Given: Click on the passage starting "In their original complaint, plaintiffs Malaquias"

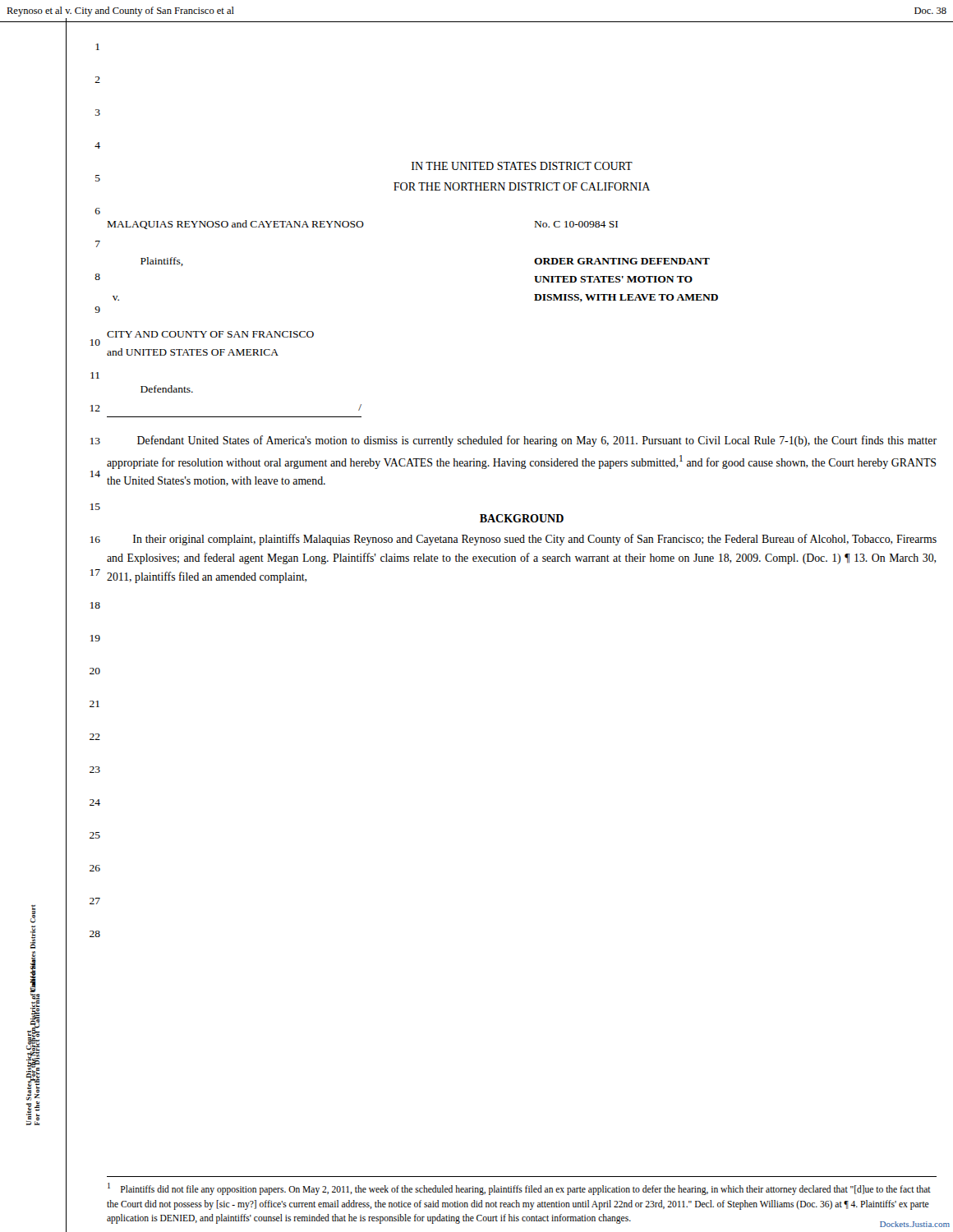Looking at the screenshot, I should tap(522, 558).
